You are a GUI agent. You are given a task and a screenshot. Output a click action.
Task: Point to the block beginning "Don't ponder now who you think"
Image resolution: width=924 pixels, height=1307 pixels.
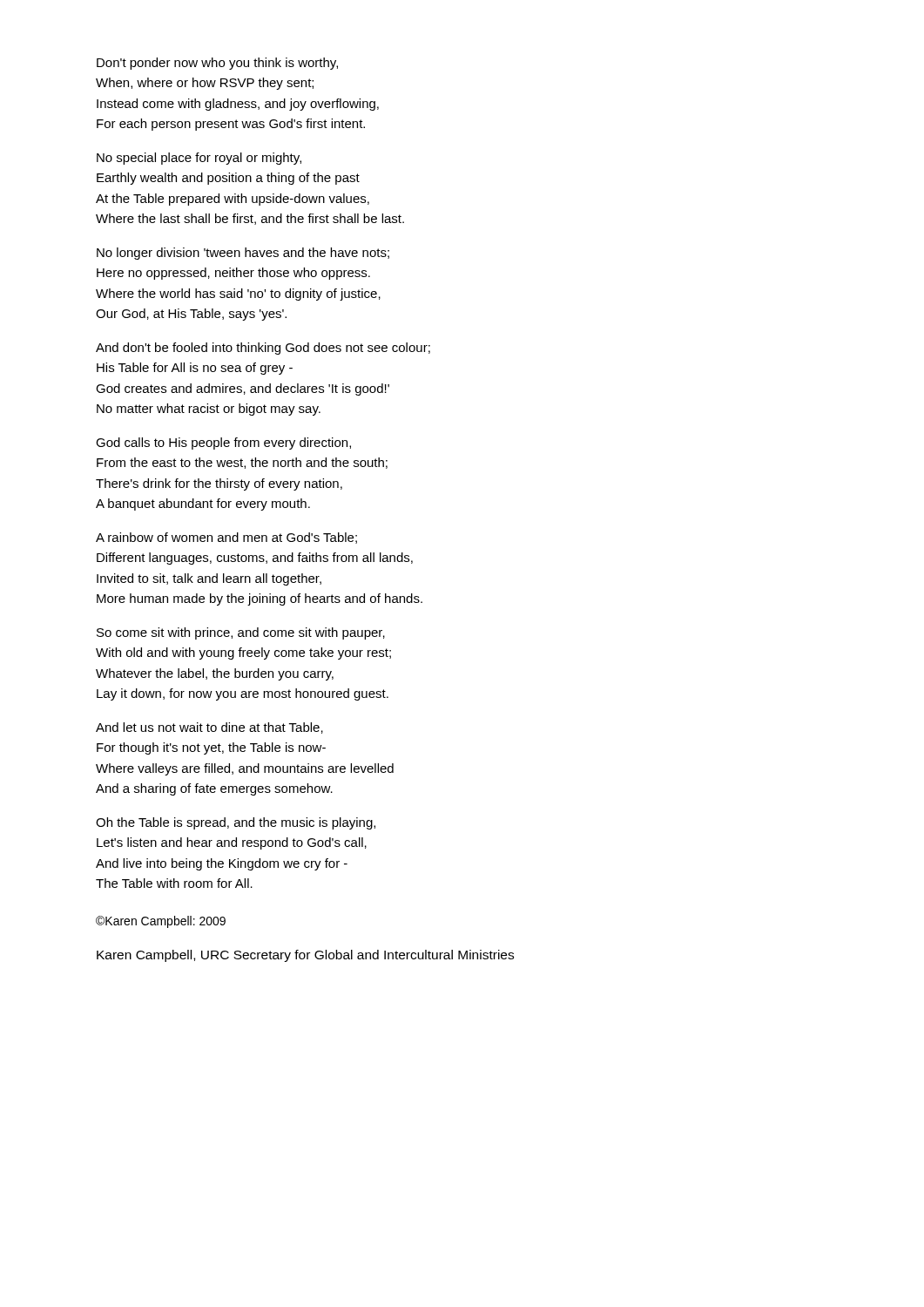click(217, 64)
